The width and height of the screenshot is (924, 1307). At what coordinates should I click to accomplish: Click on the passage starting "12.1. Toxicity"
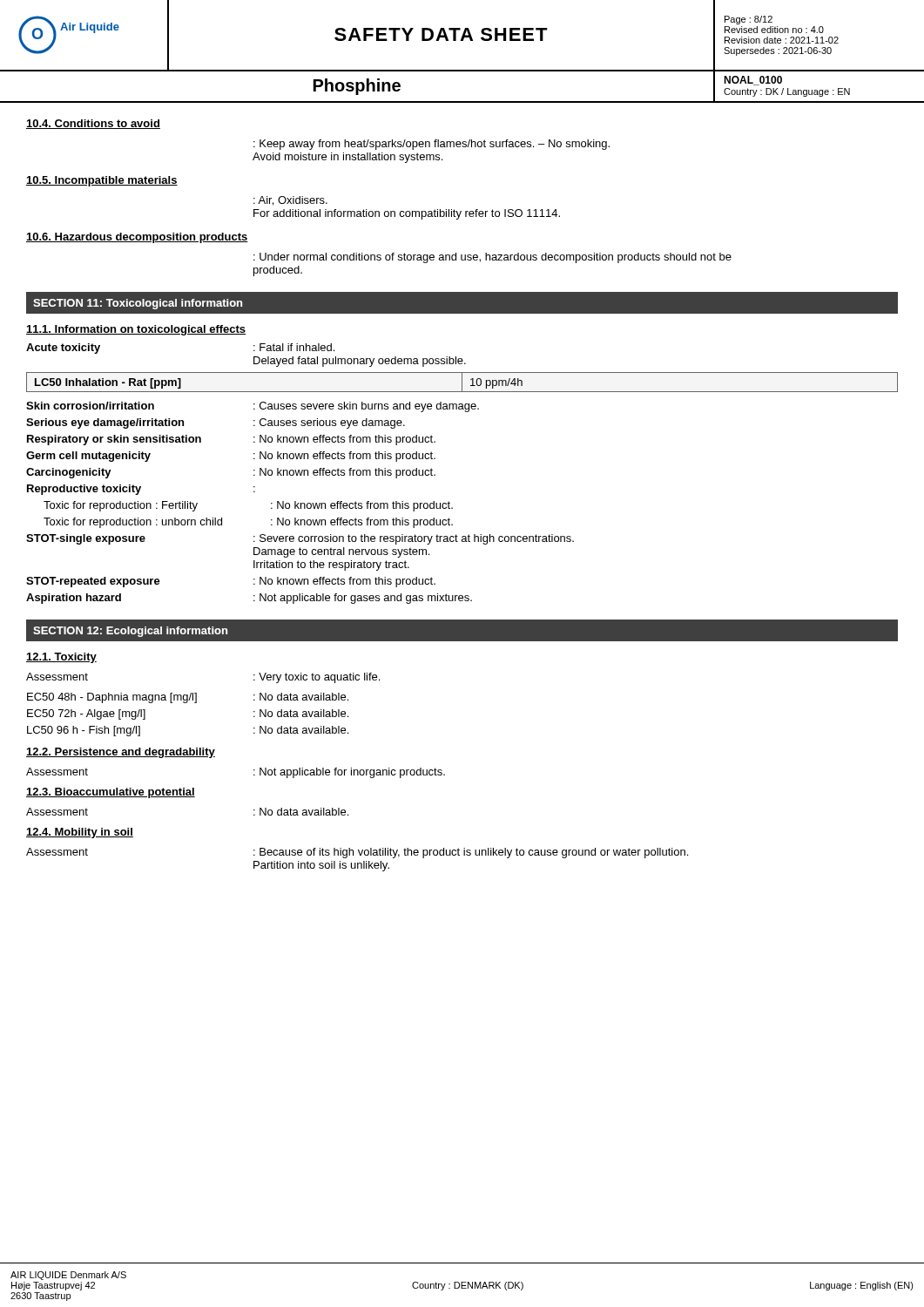61,657
